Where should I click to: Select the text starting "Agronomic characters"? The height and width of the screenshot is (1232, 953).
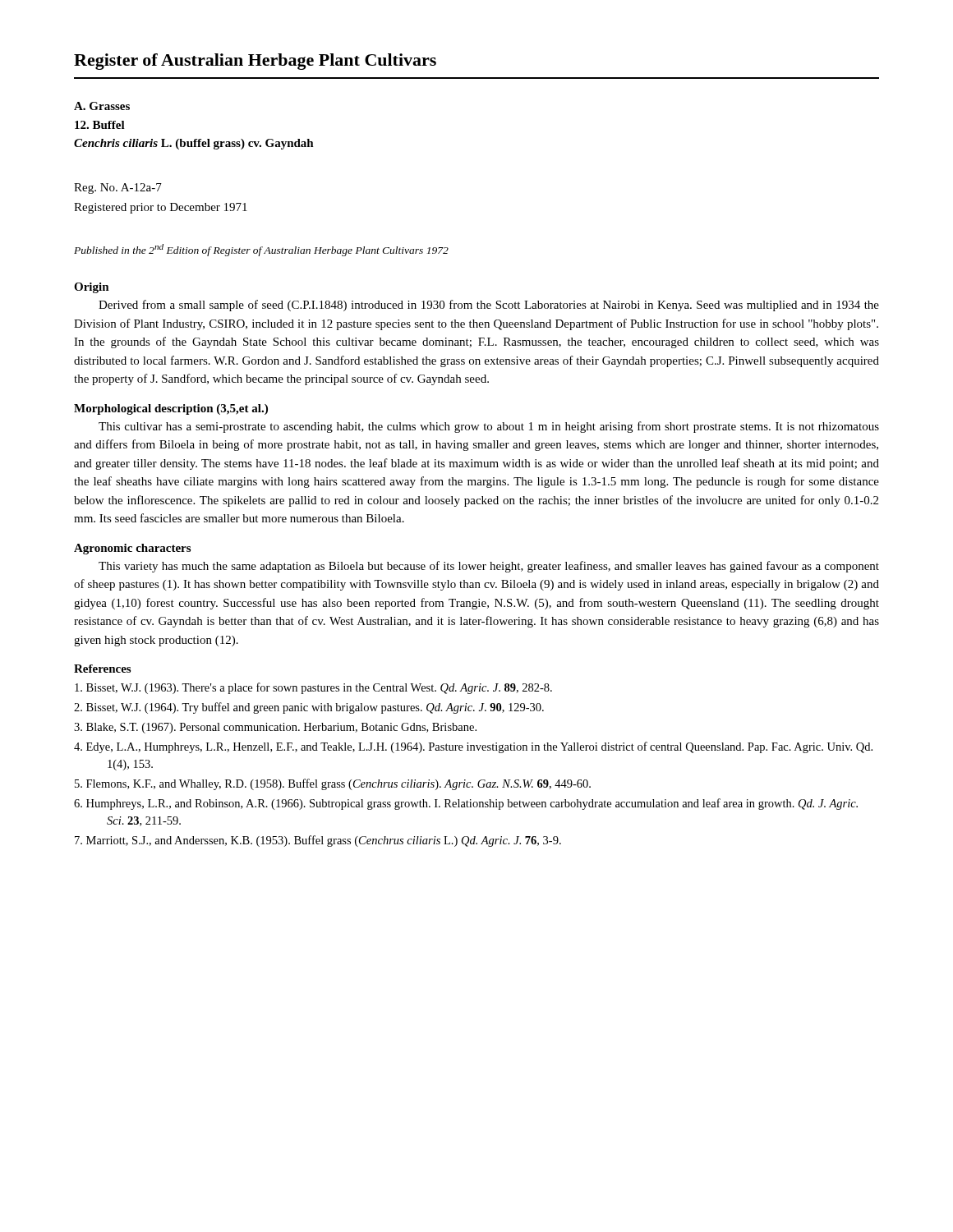click(x=133, y=547)
